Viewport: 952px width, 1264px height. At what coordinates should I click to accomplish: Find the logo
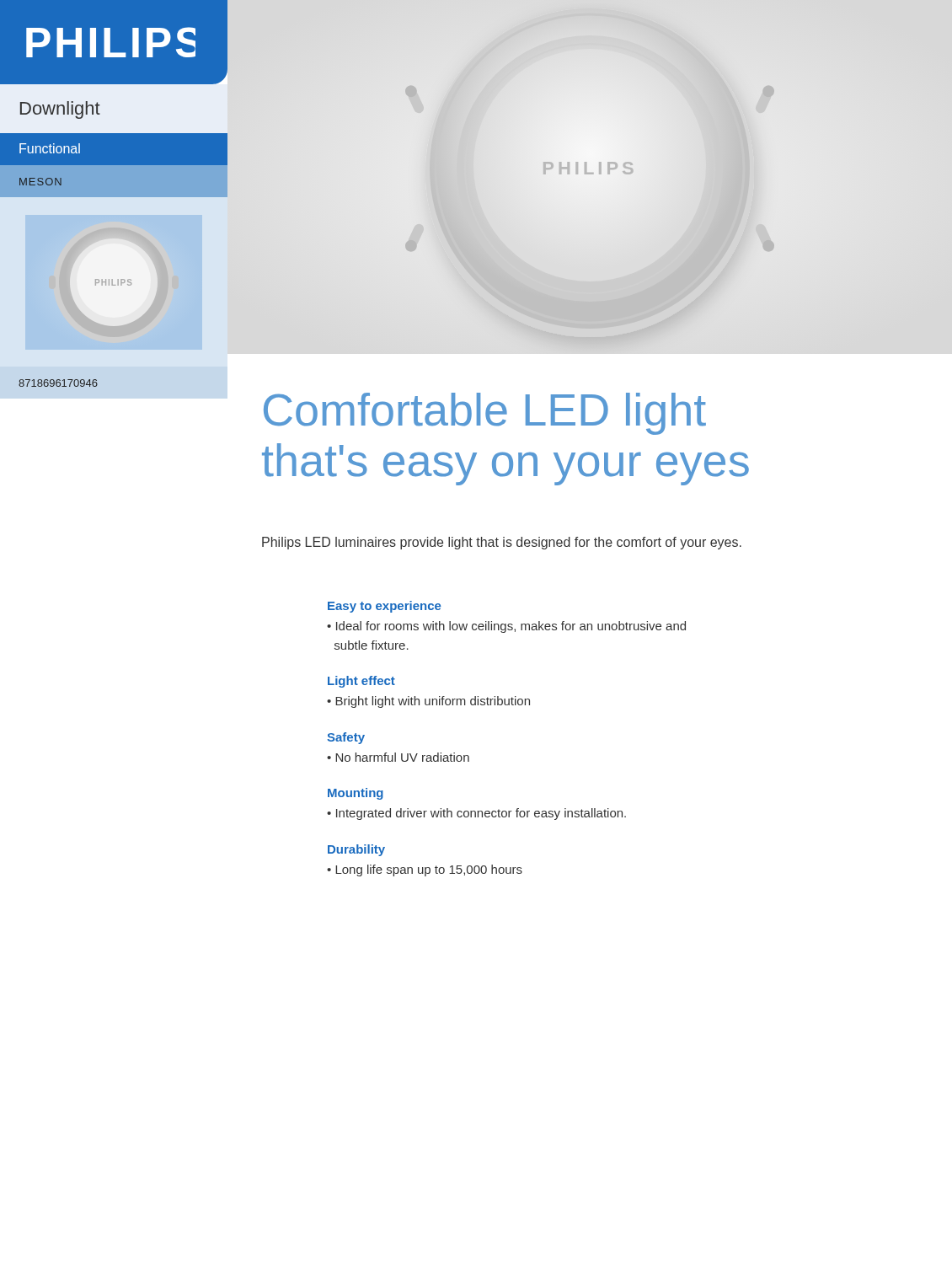pos(114,42)
